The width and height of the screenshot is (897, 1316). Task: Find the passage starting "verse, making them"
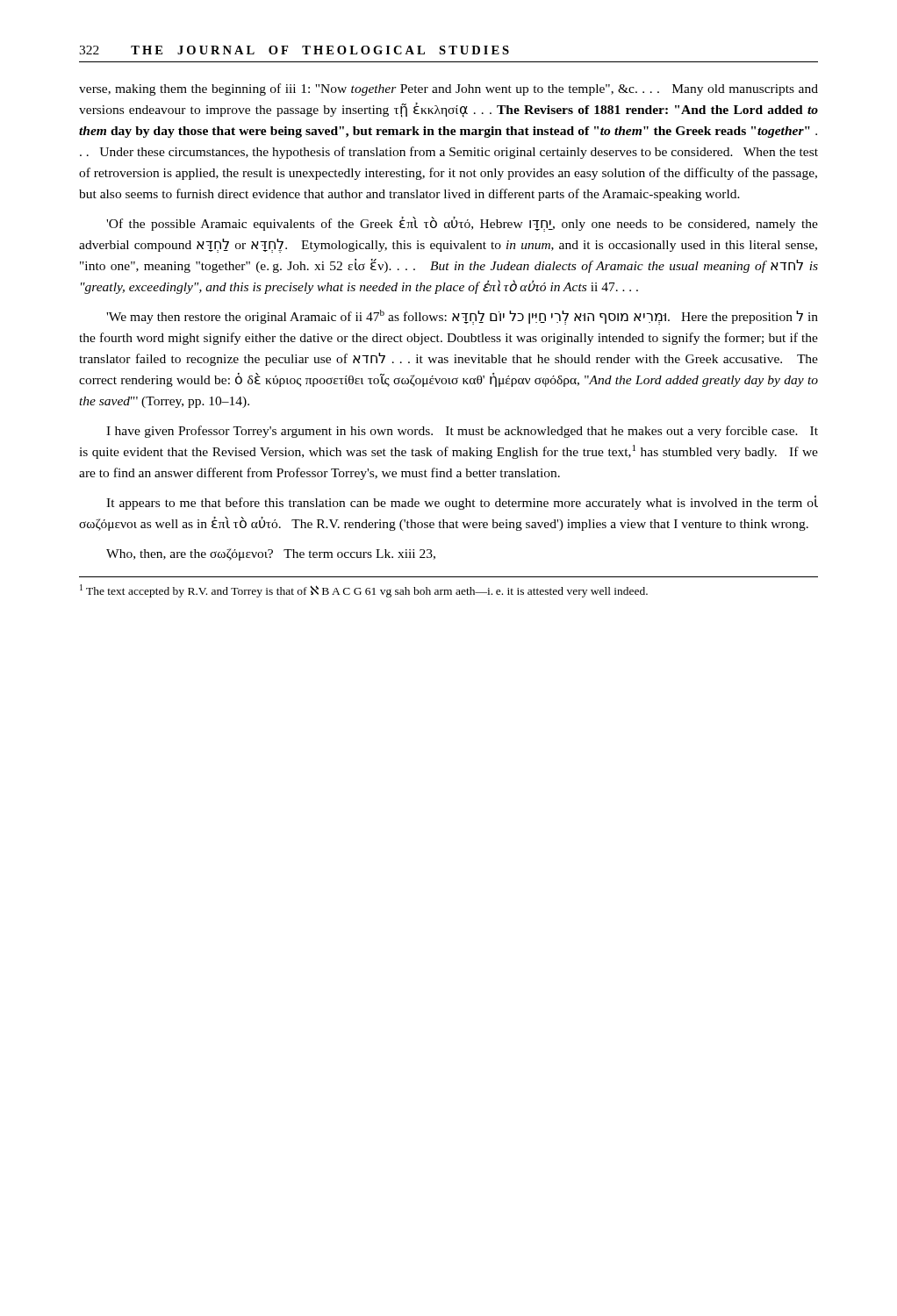click(448, 141)
